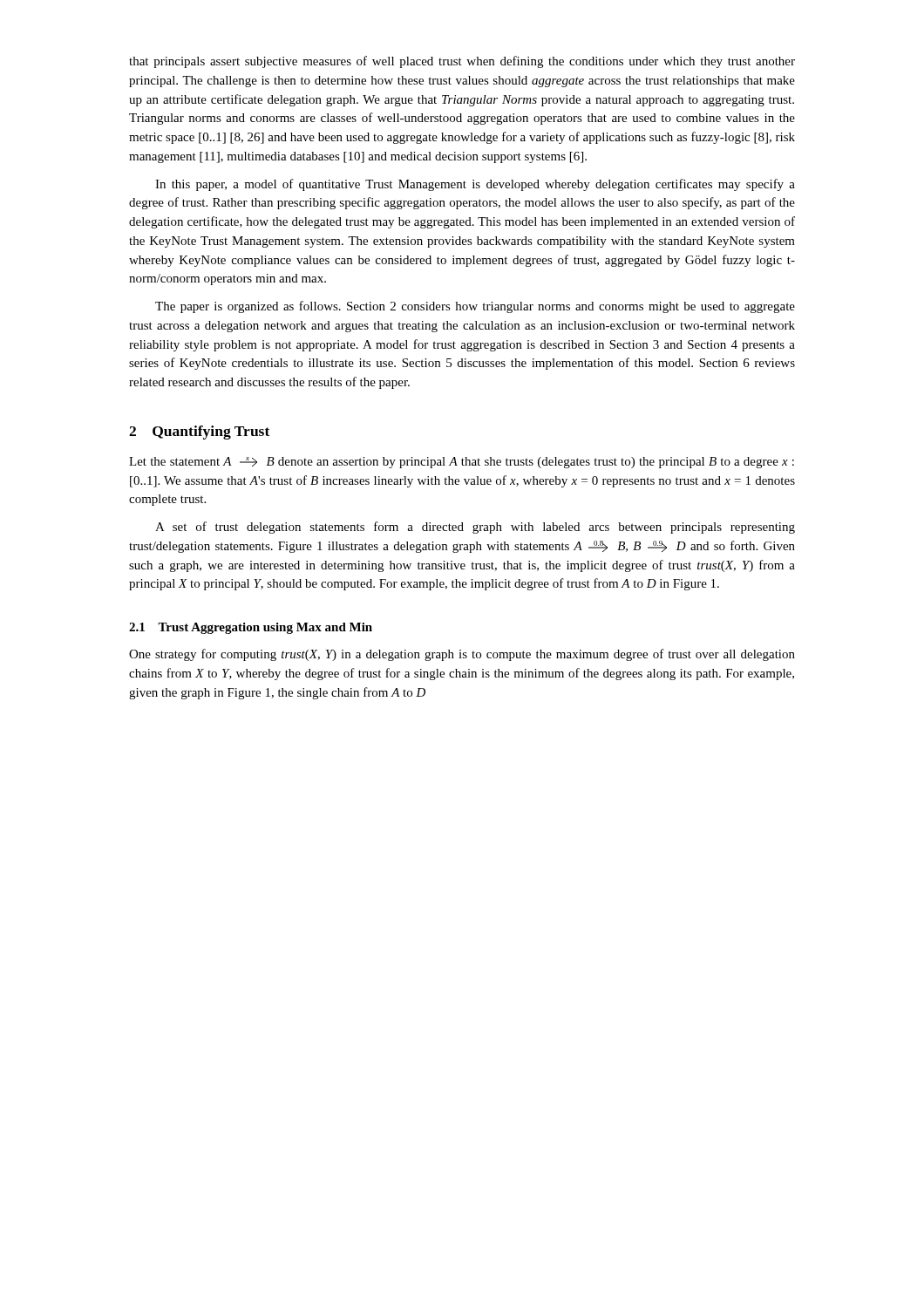Viewport: 924px width, 1308px height.
Task: Find the text block that says "Let the statement"
Action: click(x=462, y=480)
